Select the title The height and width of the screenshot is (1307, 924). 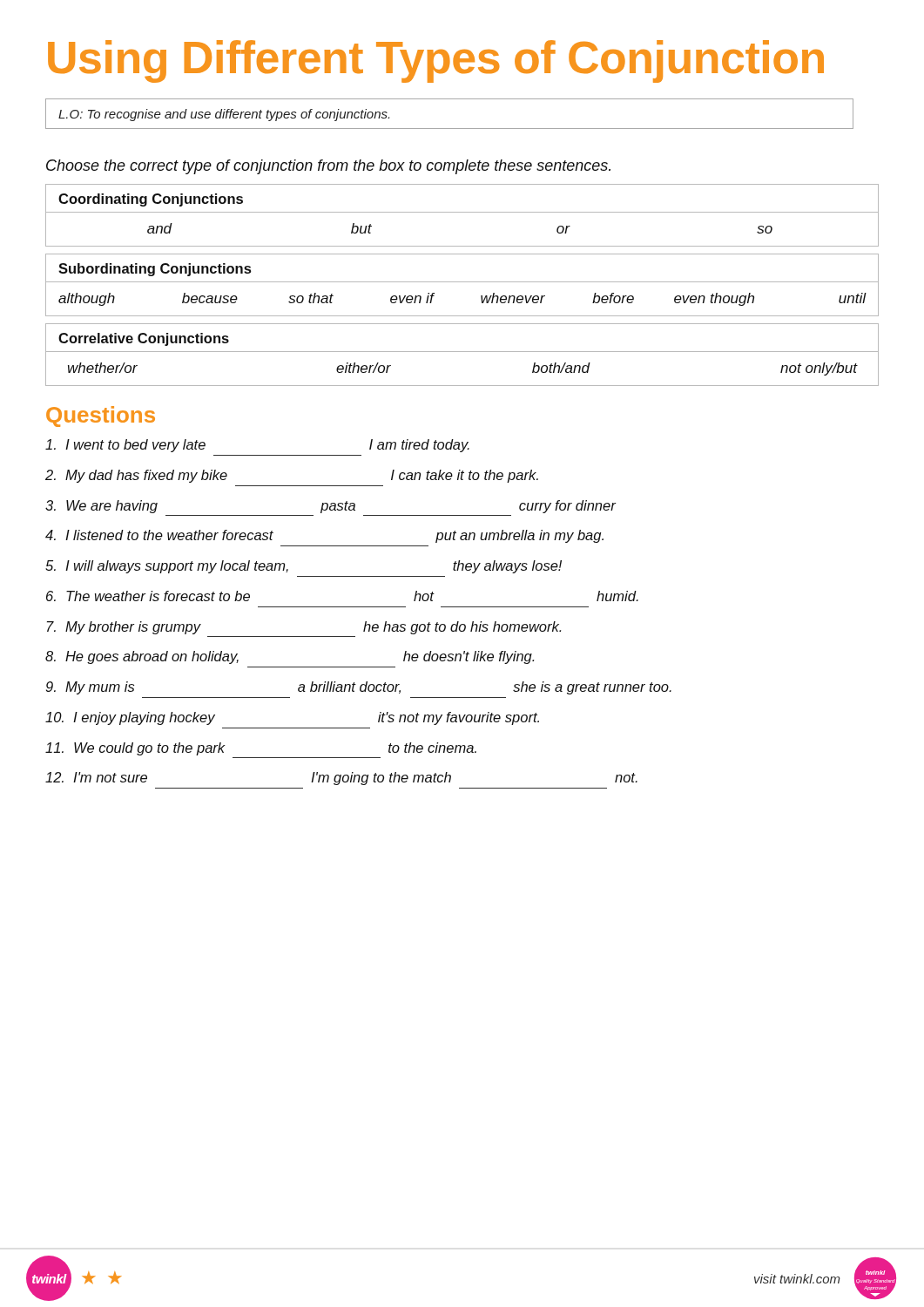[x=462, y=58]
